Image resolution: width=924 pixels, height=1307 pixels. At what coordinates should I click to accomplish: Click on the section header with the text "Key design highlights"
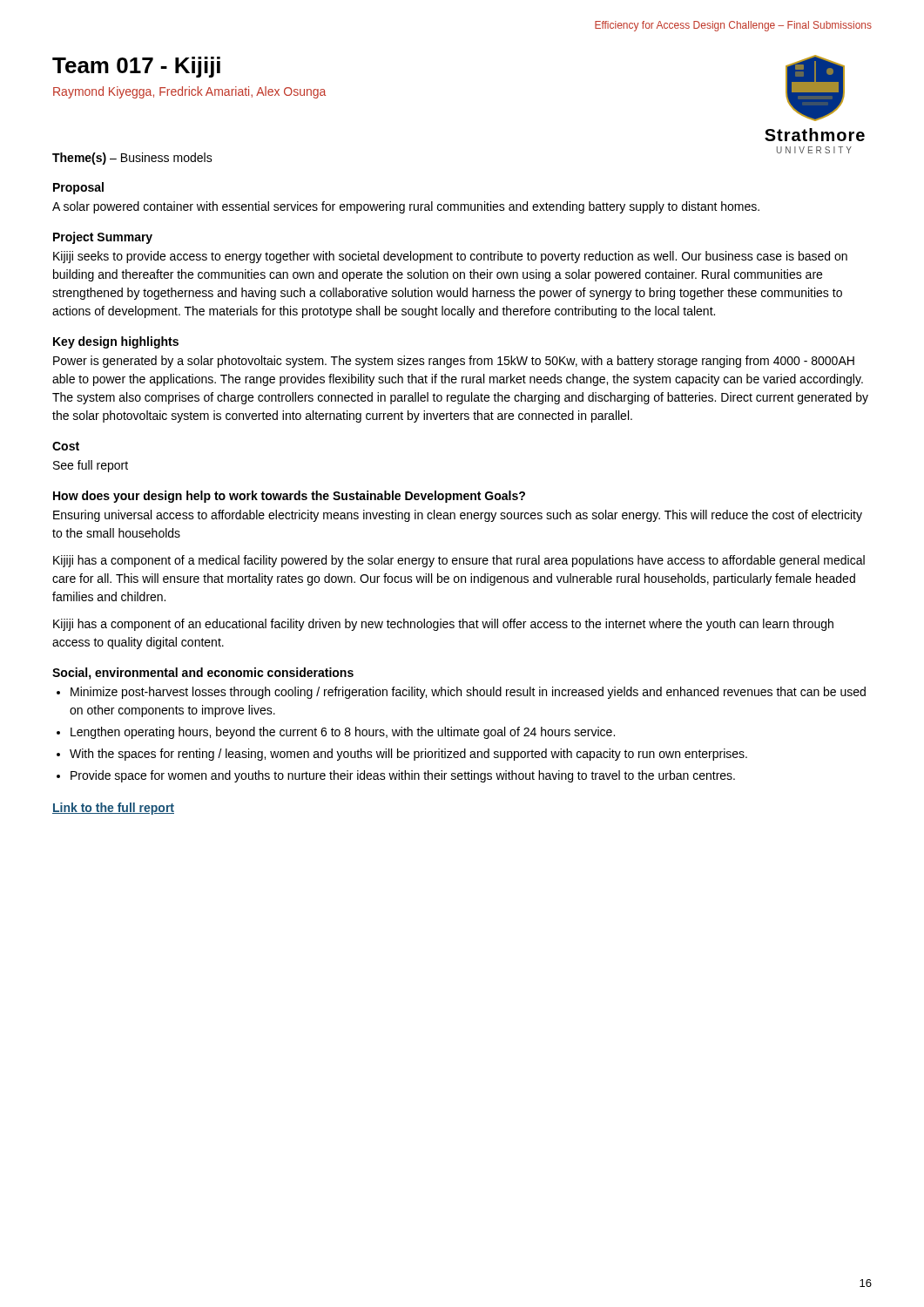coord(116,342)
